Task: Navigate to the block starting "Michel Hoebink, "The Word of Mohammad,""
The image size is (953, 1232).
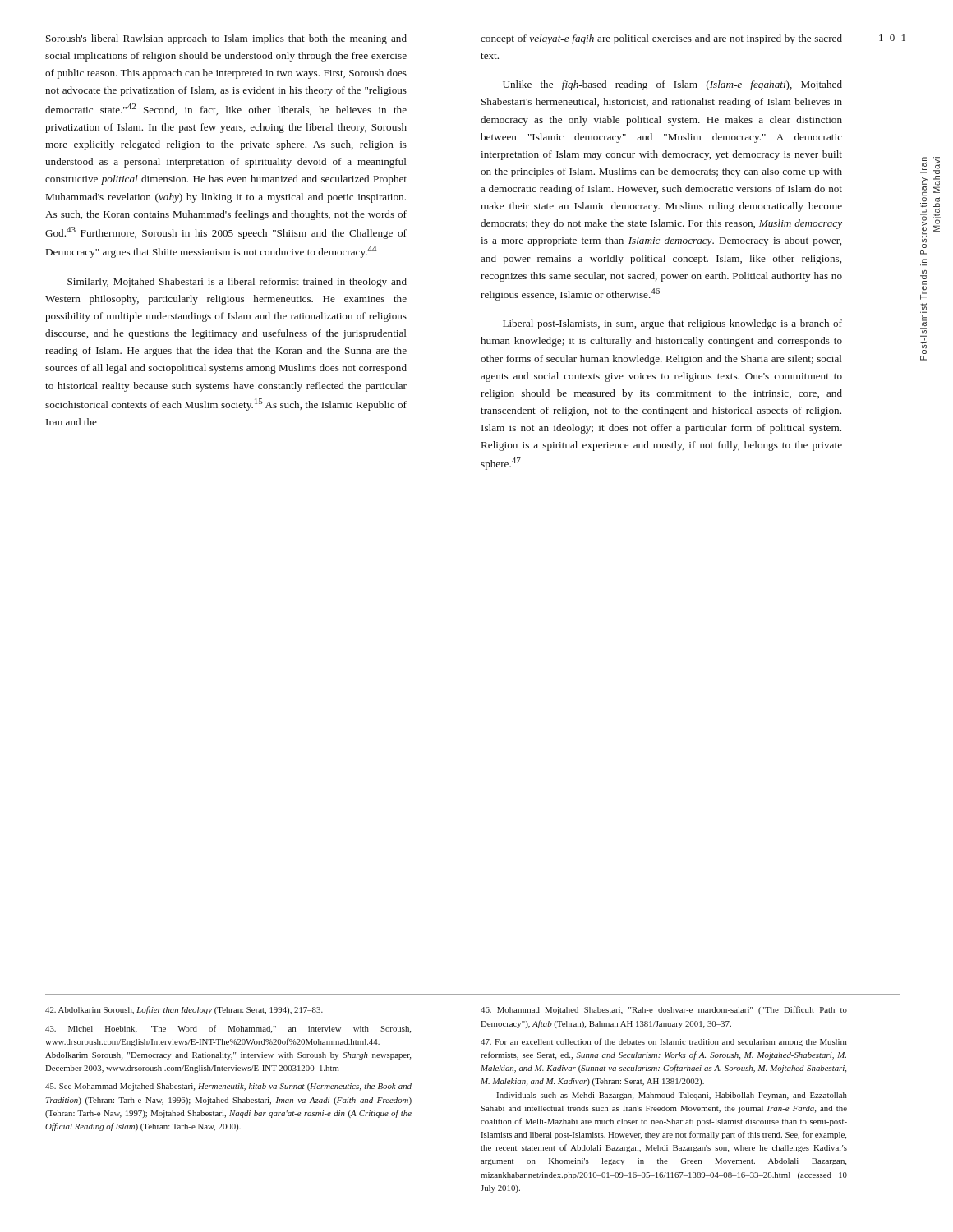Action: pyautogui.click(x=228, y=1048)
